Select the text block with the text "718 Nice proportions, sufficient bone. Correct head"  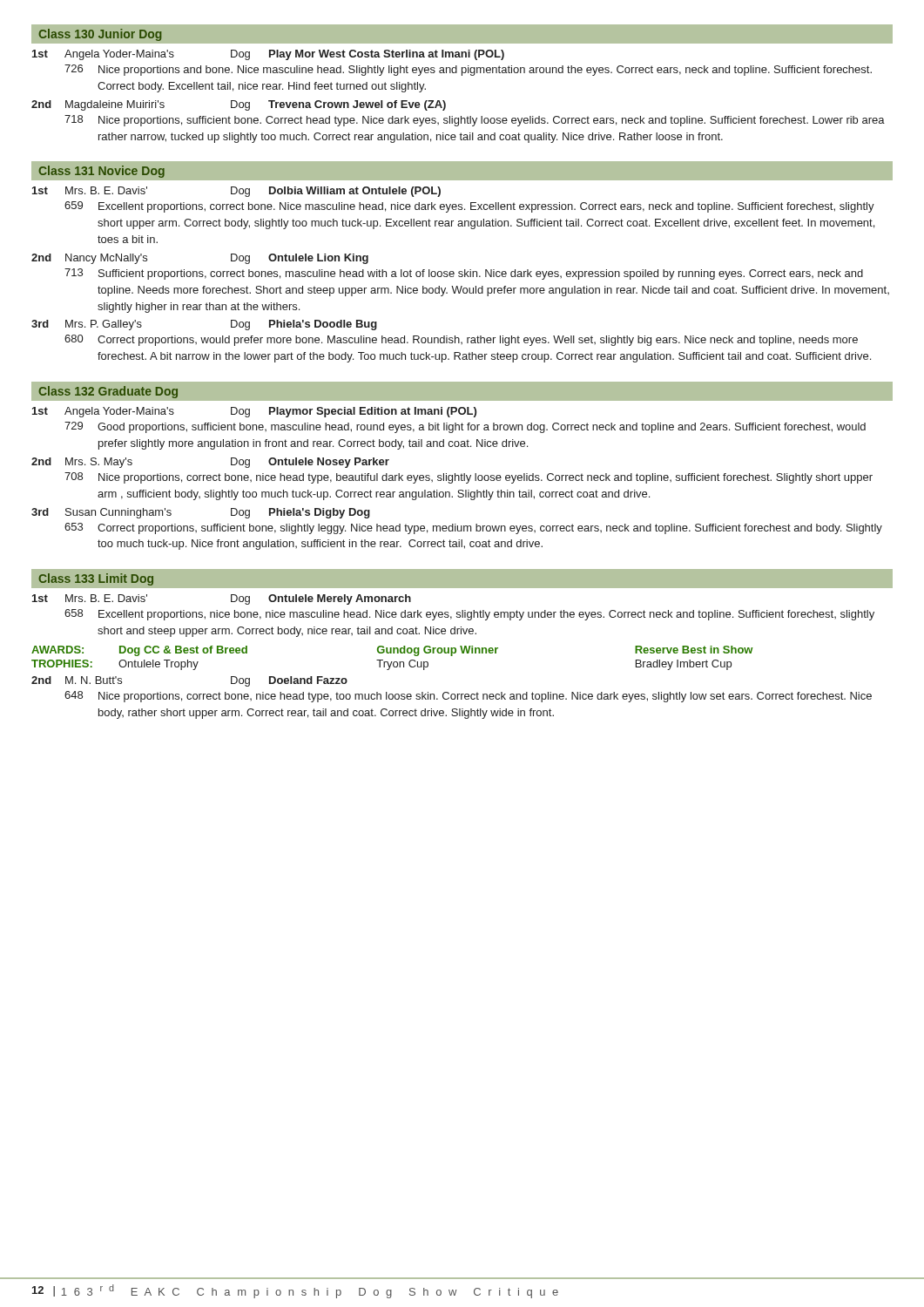[462, 129]
